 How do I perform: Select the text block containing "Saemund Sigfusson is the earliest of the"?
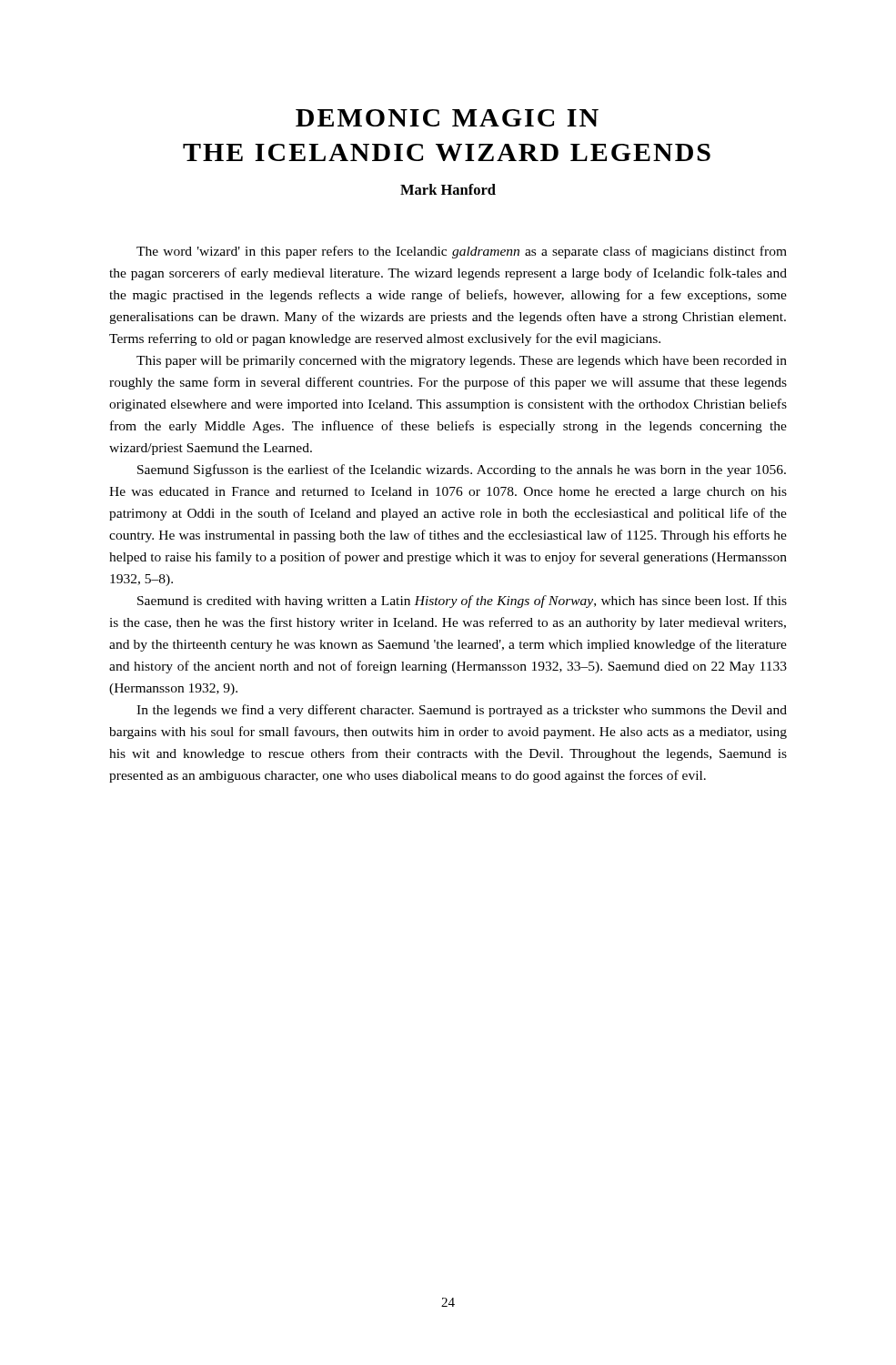(448, 524)
